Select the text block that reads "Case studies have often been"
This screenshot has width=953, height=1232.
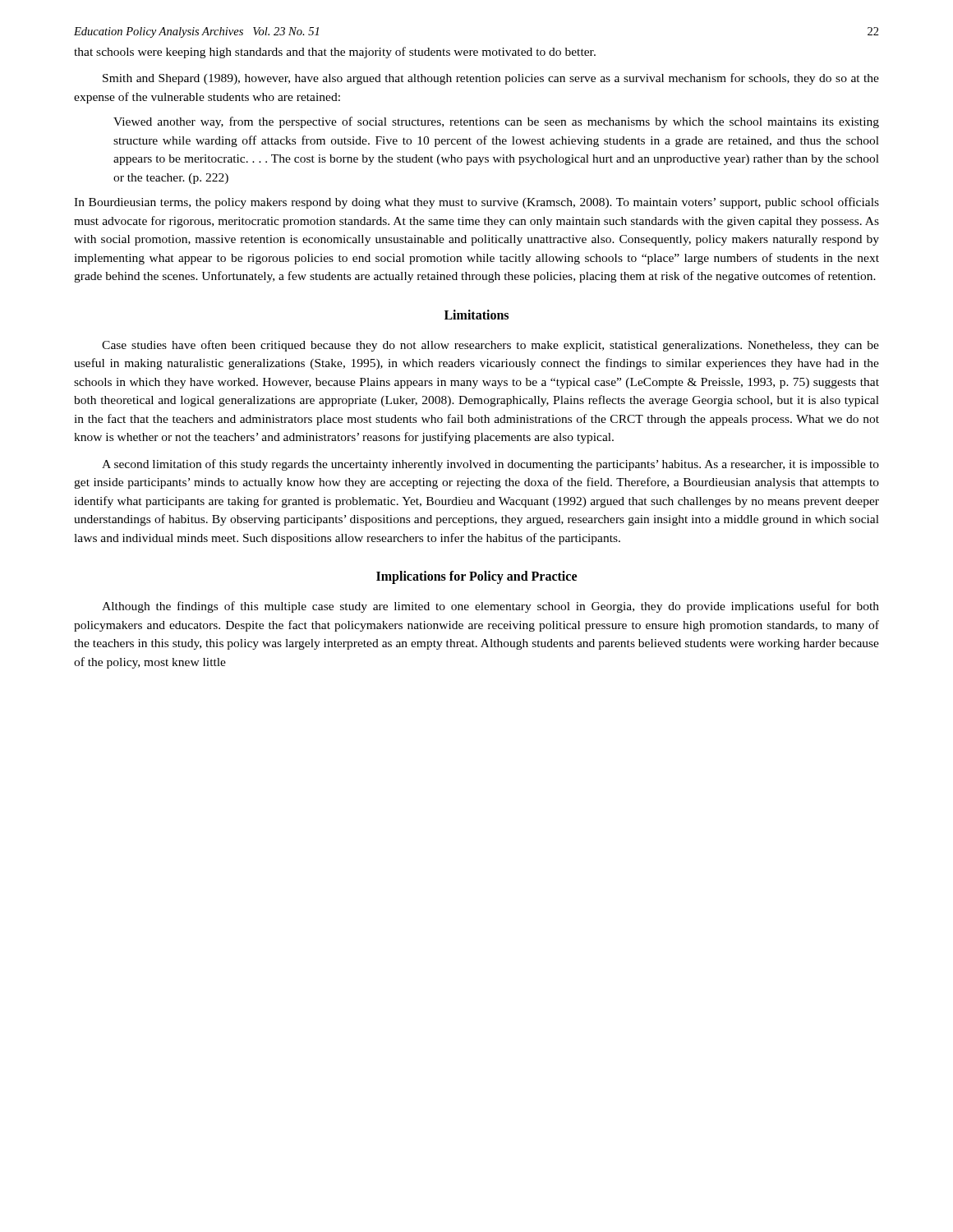tap(476, 391)
